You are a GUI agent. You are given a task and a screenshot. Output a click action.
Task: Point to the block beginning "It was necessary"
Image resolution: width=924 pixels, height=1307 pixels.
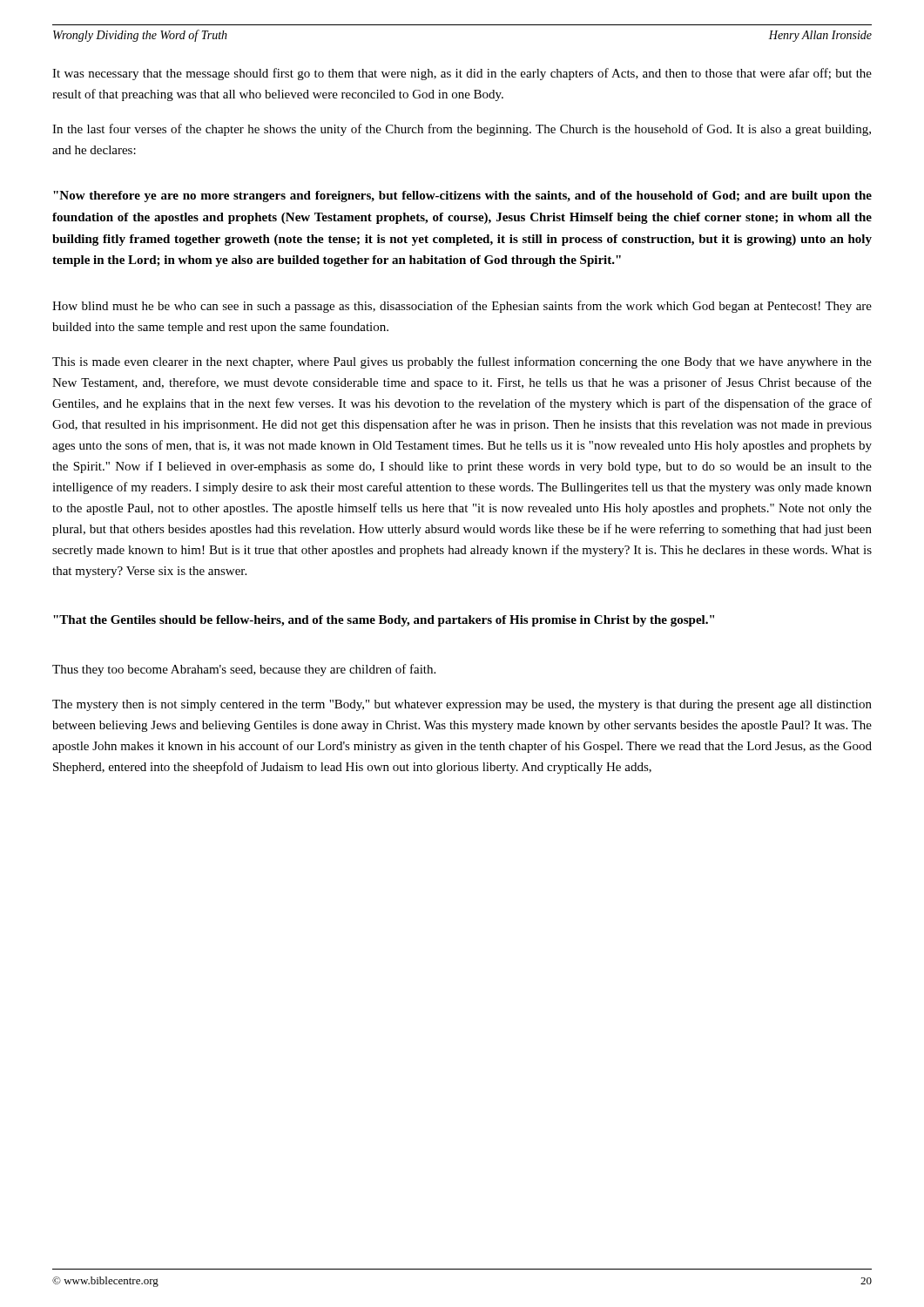(462, 84)
